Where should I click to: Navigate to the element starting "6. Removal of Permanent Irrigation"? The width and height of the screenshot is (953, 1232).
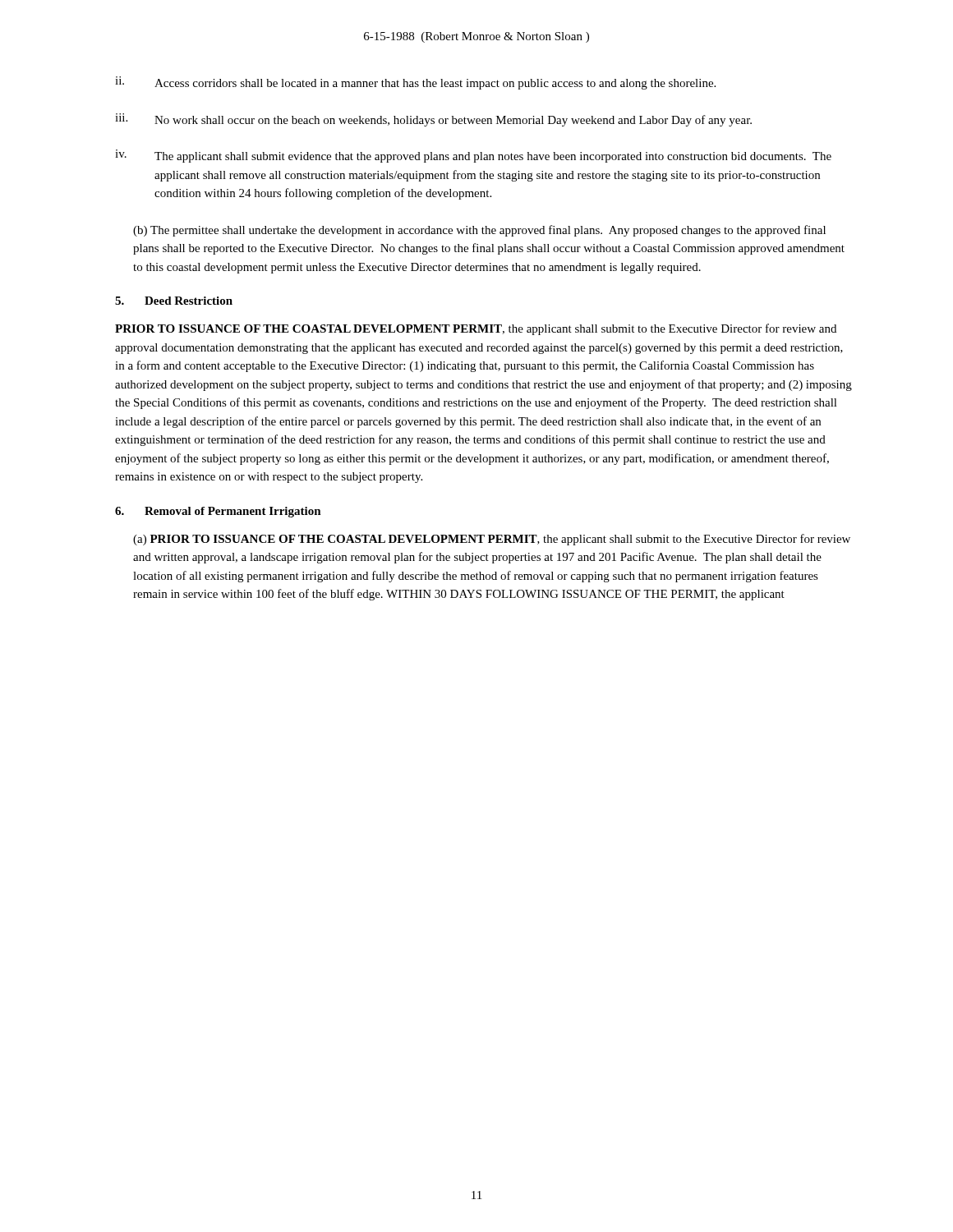click(218, 511)
